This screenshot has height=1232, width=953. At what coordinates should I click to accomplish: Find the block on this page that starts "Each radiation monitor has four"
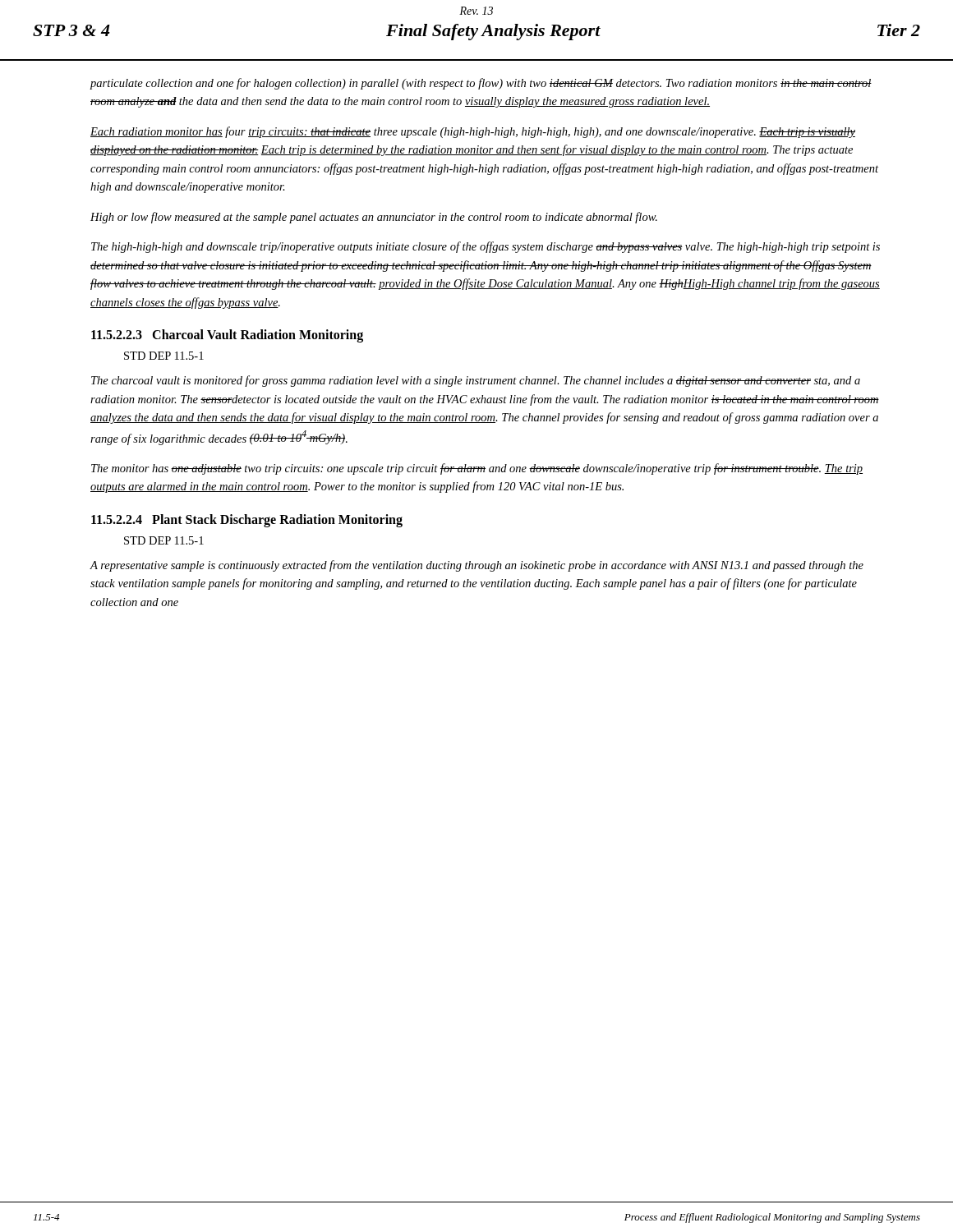484,159
